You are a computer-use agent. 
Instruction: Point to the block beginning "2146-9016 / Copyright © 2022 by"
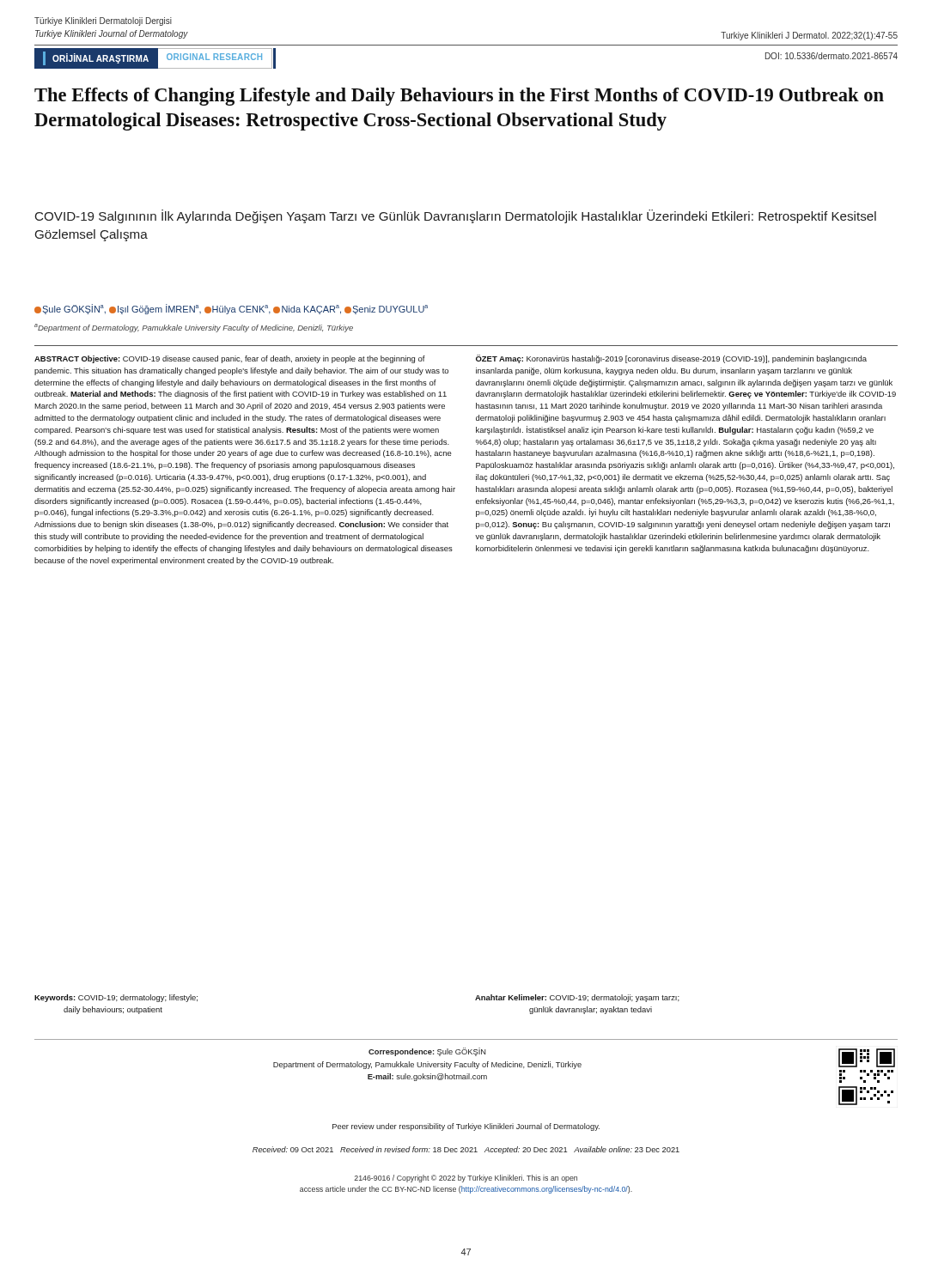[x=466, y=1184]
